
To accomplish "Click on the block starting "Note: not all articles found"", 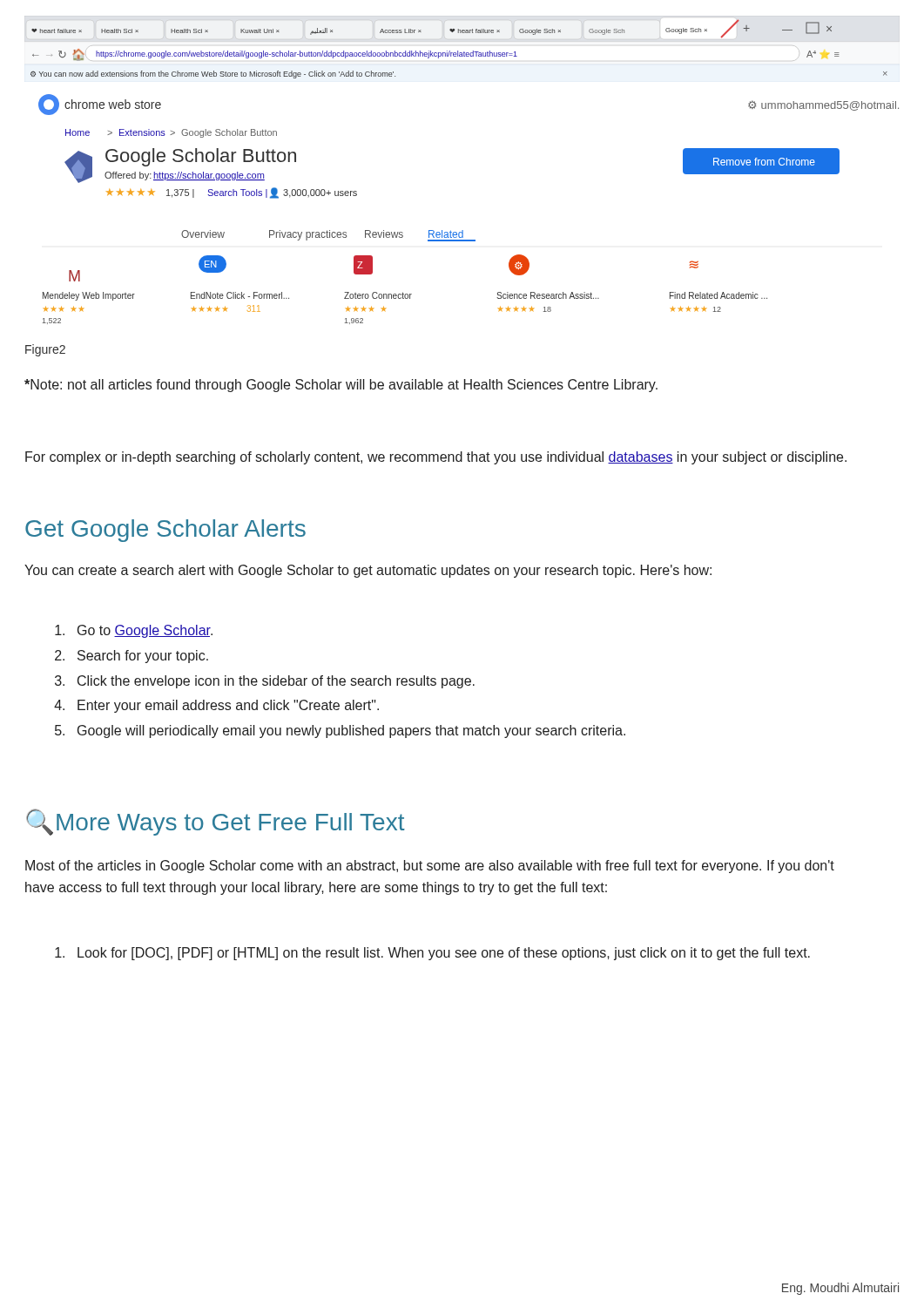I will point(341,385).
